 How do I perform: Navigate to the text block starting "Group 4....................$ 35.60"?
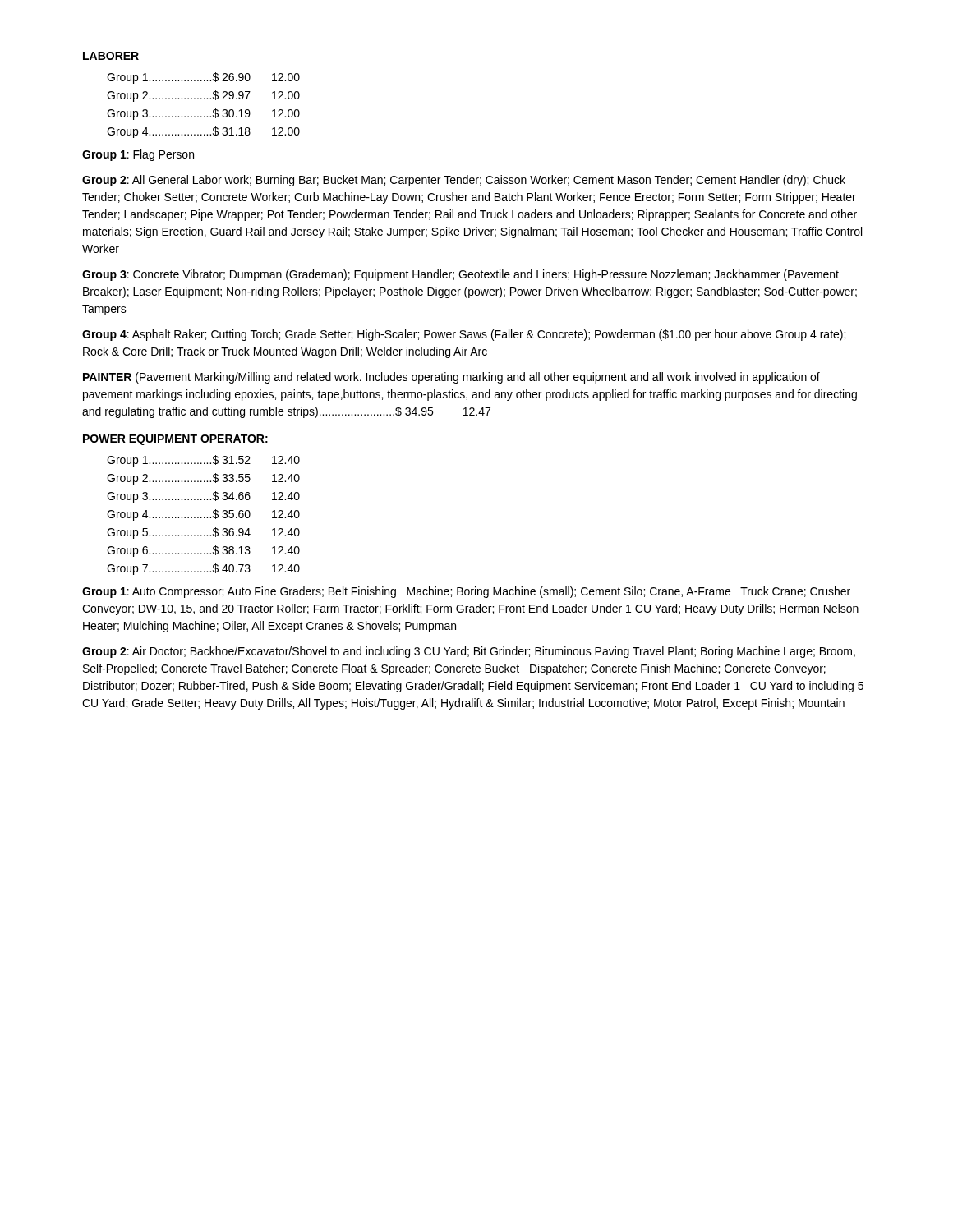click(x=222, y=514)
